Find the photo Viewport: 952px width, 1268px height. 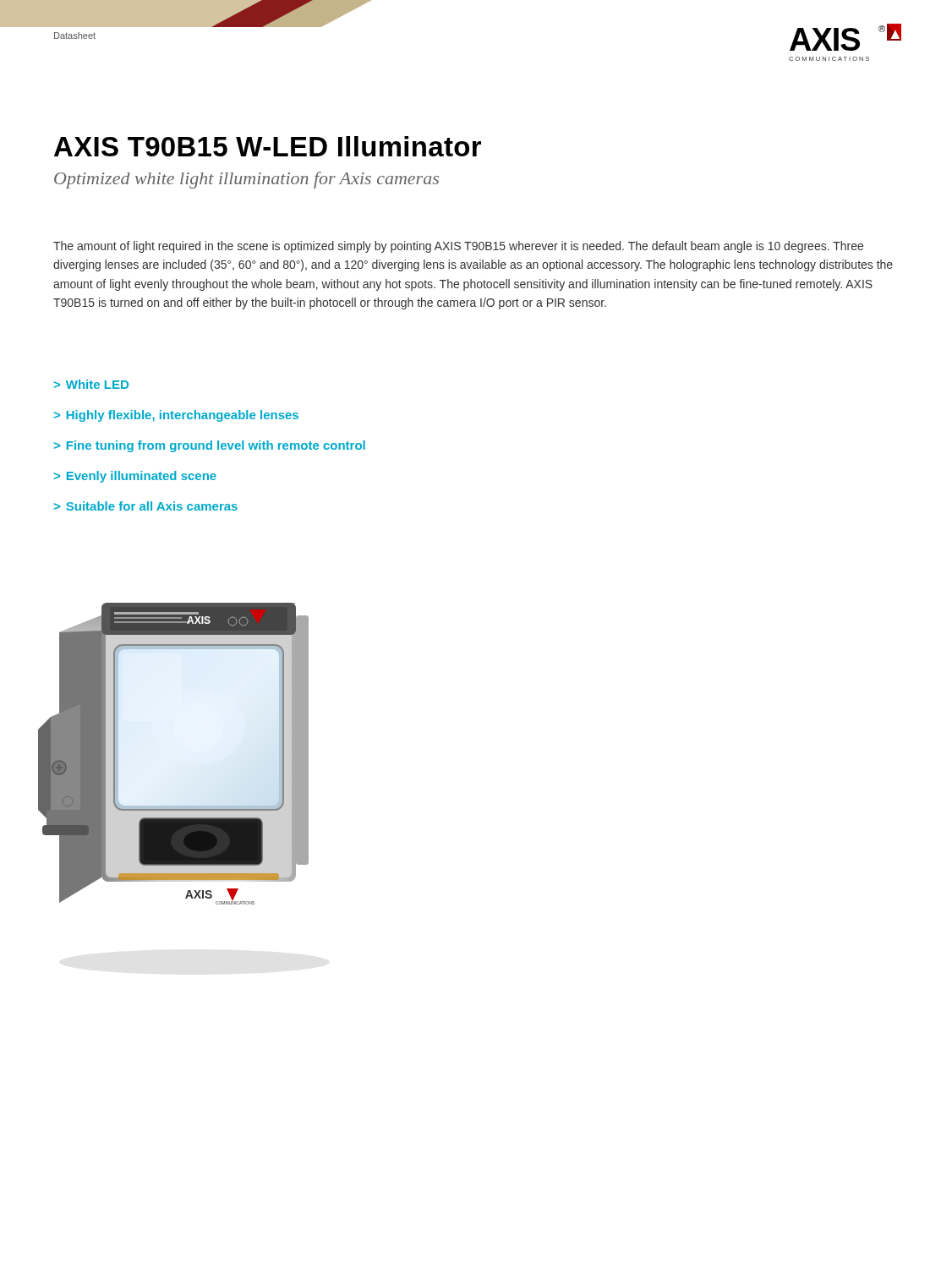click(x=203, y=763)
